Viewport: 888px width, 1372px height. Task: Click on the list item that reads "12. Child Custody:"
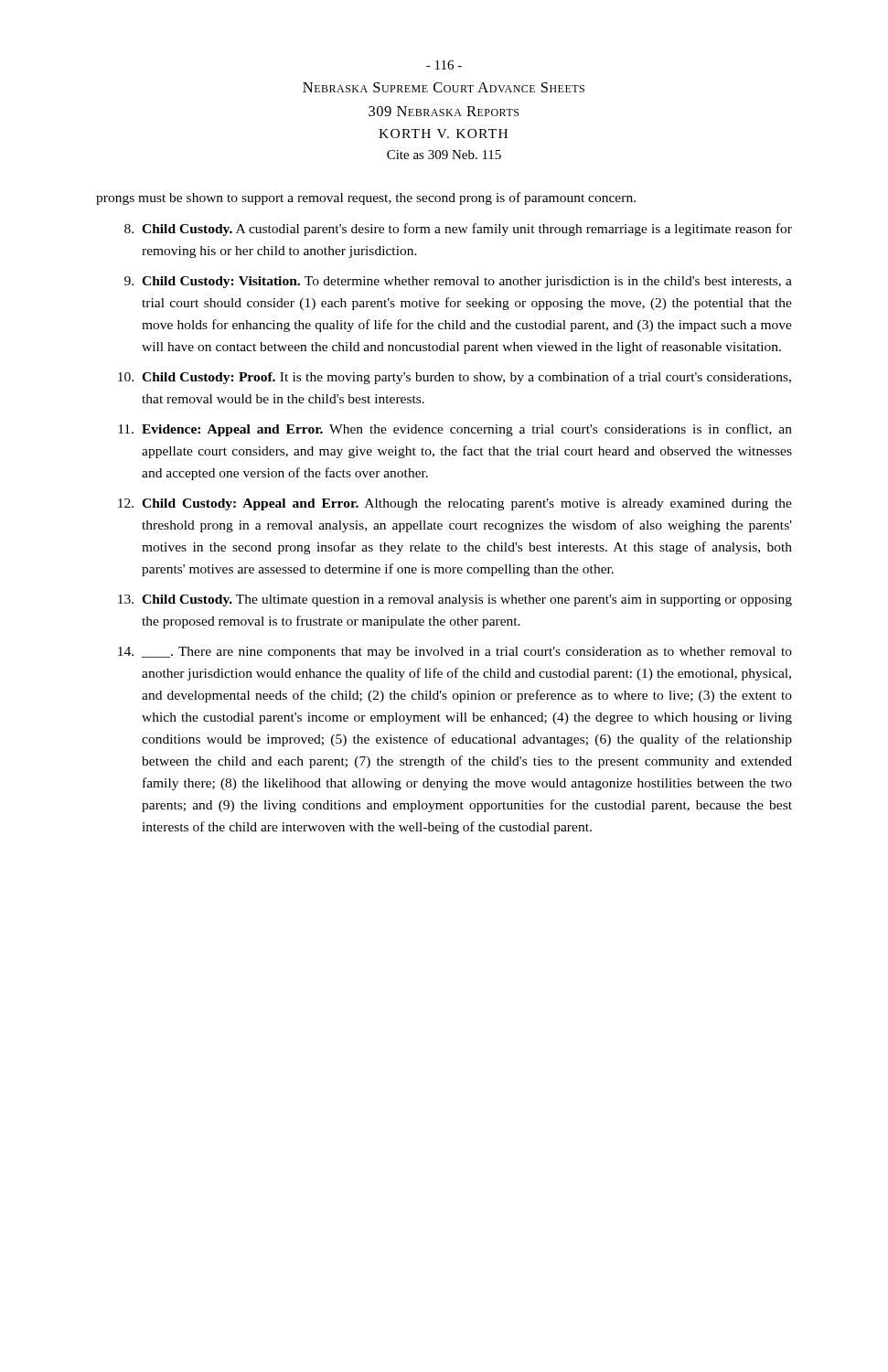(x=444, y=536)
